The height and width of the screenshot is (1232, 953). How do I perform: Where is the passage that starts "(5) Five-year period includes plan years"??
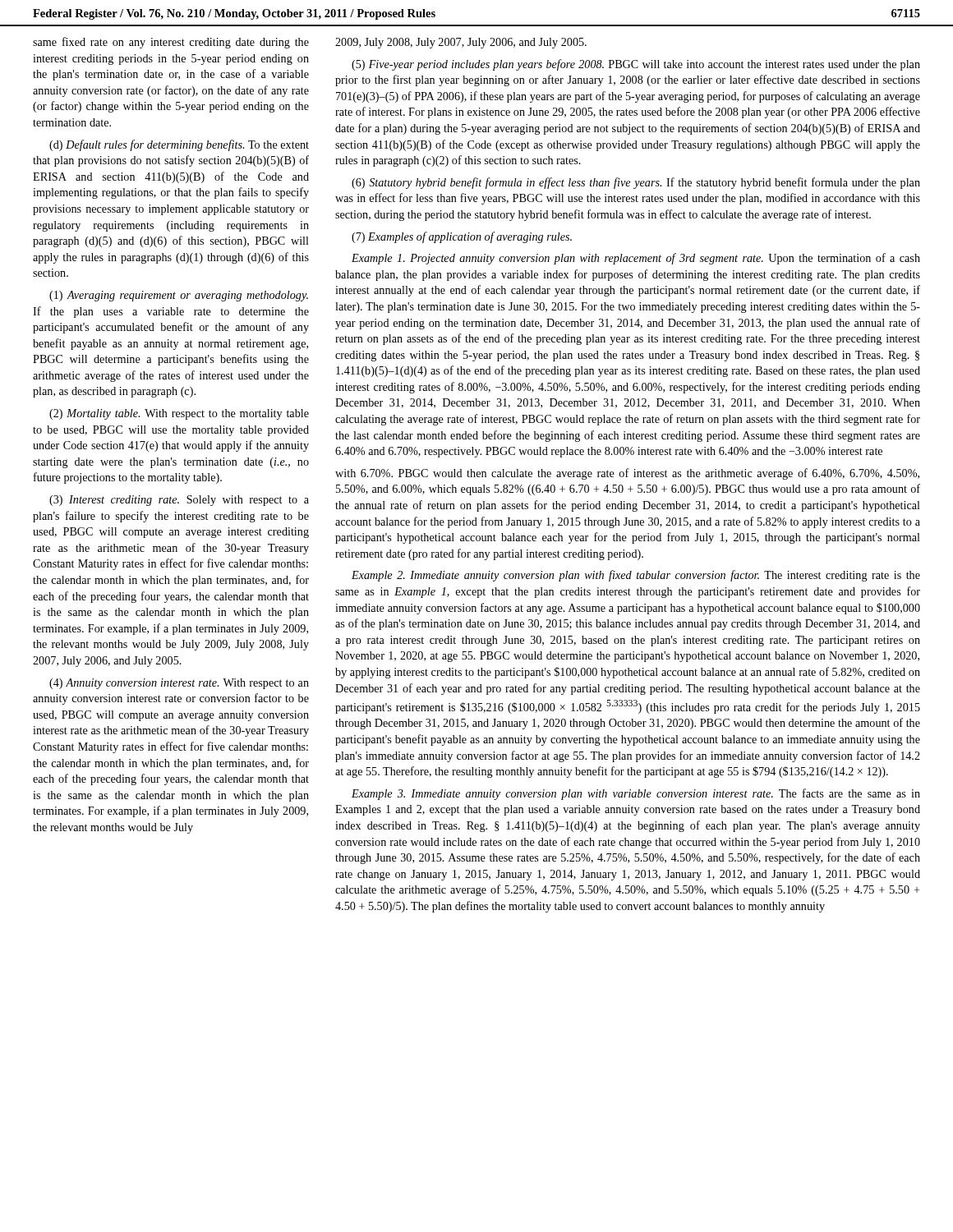[628, 113]
